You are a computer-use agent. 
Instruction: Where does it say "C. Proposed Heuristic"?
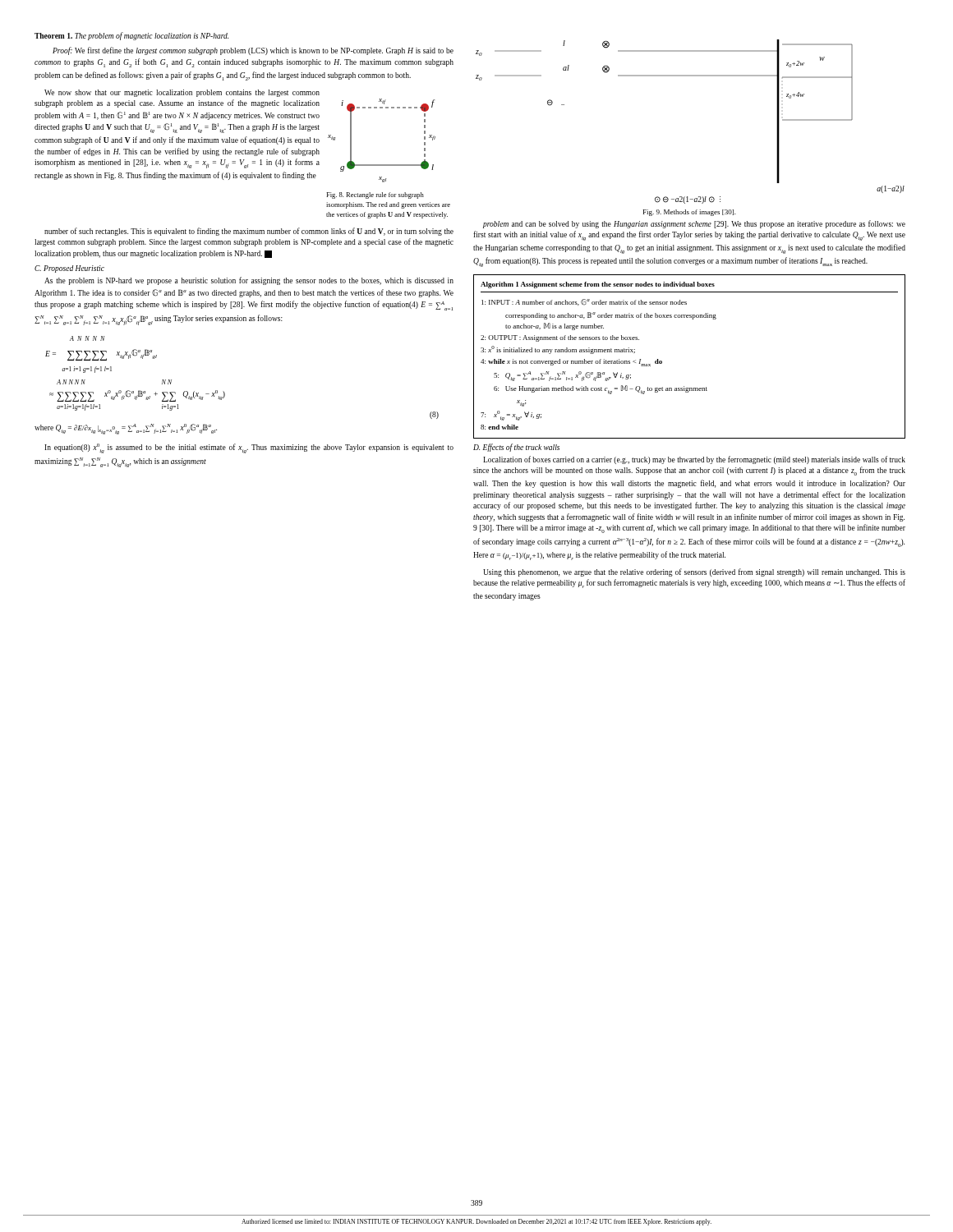click(x=69, y=269)
